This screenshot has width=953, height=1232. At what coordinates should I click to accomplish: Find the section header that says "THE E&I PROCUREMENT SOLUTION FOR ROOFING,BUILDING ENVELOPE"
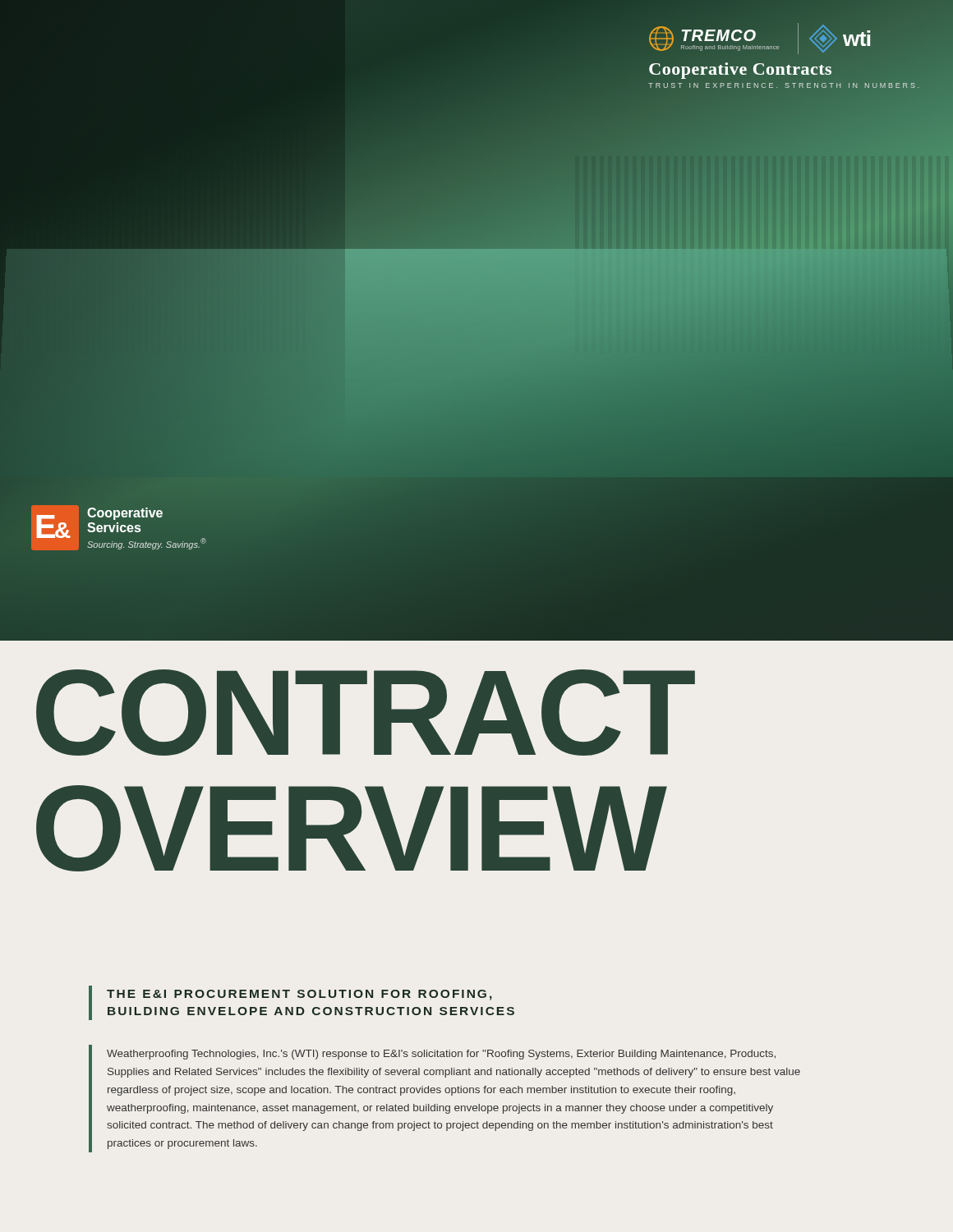[456, 1003]
